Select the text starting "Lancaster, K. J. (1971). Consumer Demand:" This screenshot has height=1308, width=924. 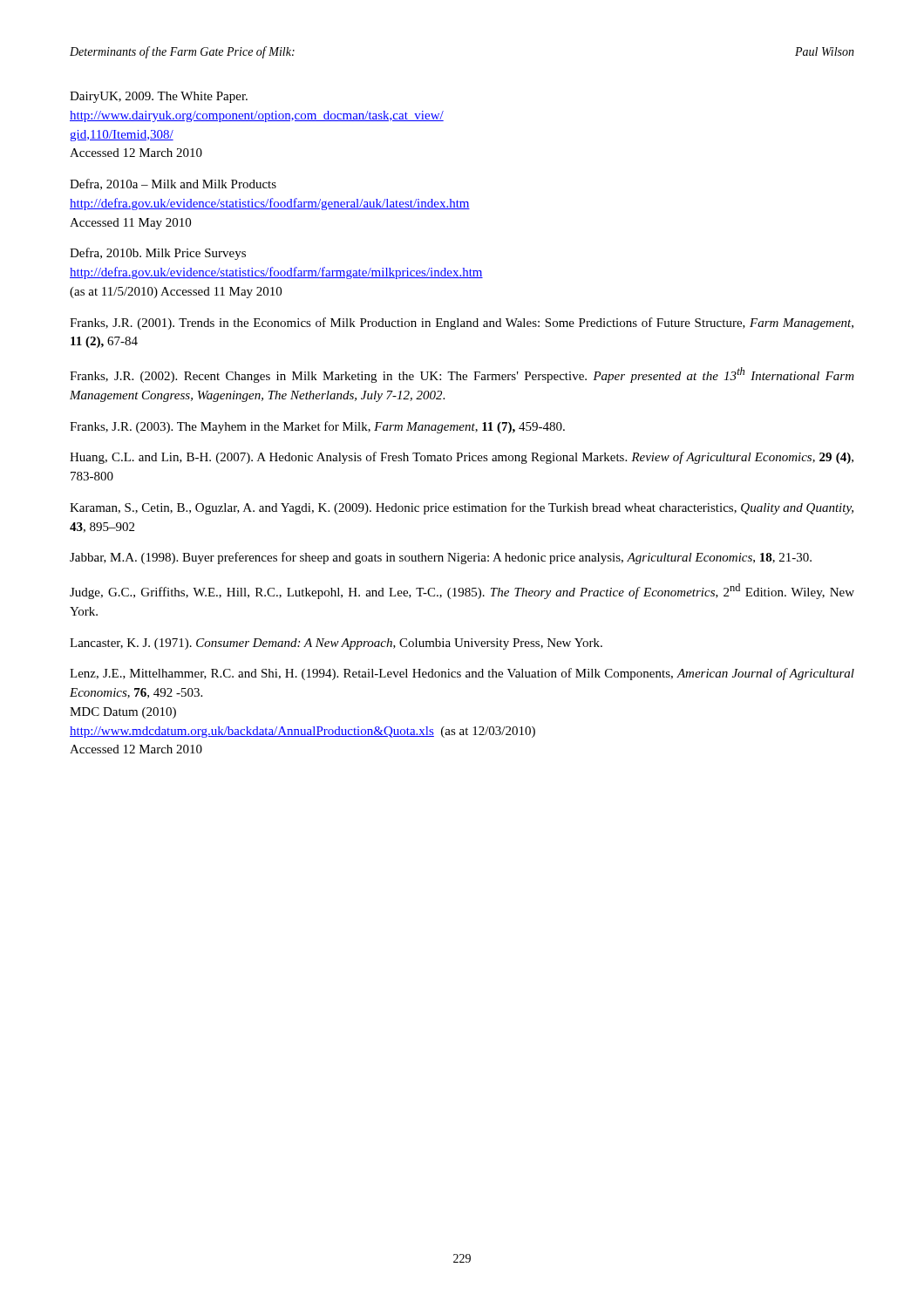(x=336, y=642)
